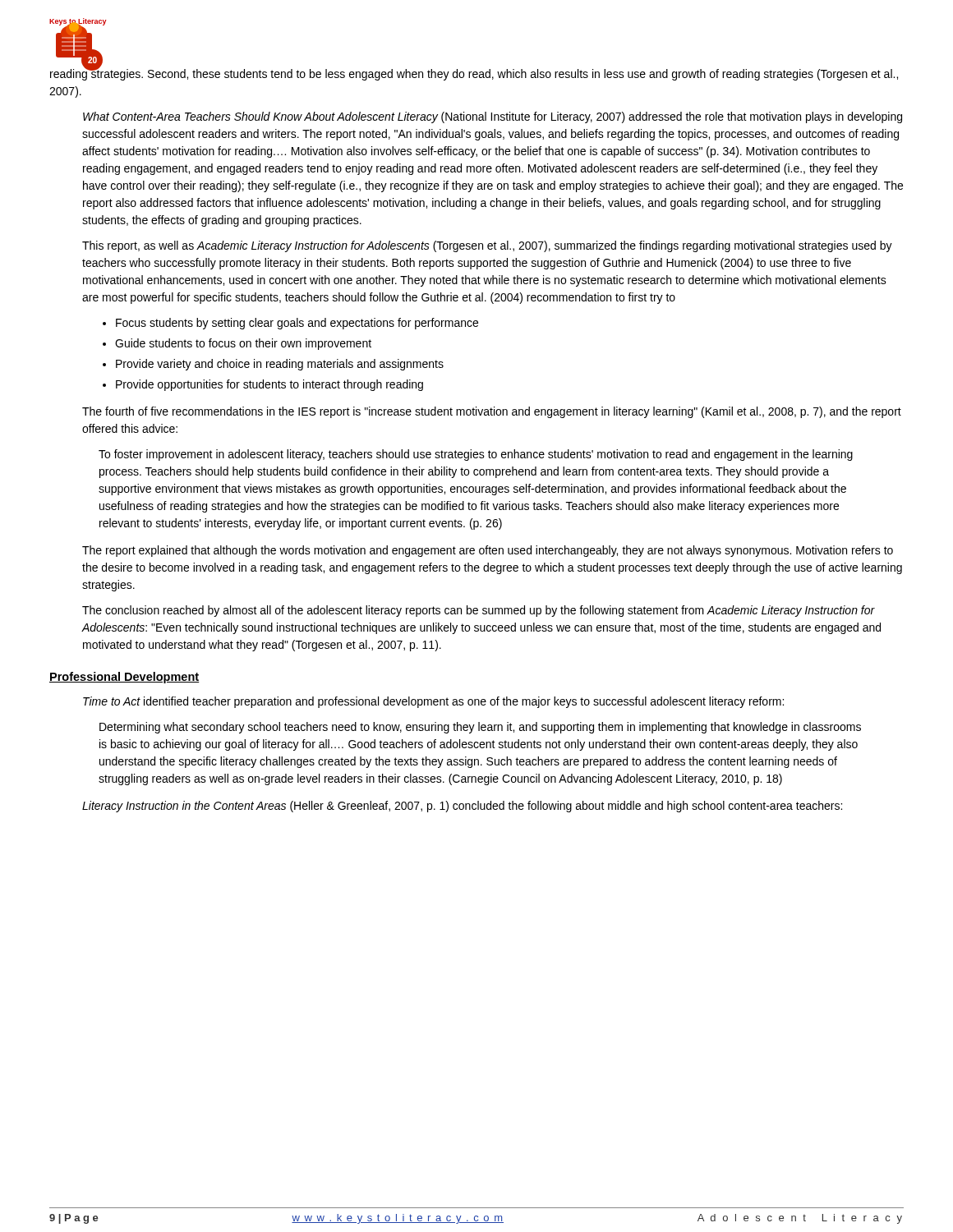Point to the text block starting "Determining what secondary school teachers need to"
The image size is (953, 1232).
coord(485,753)
